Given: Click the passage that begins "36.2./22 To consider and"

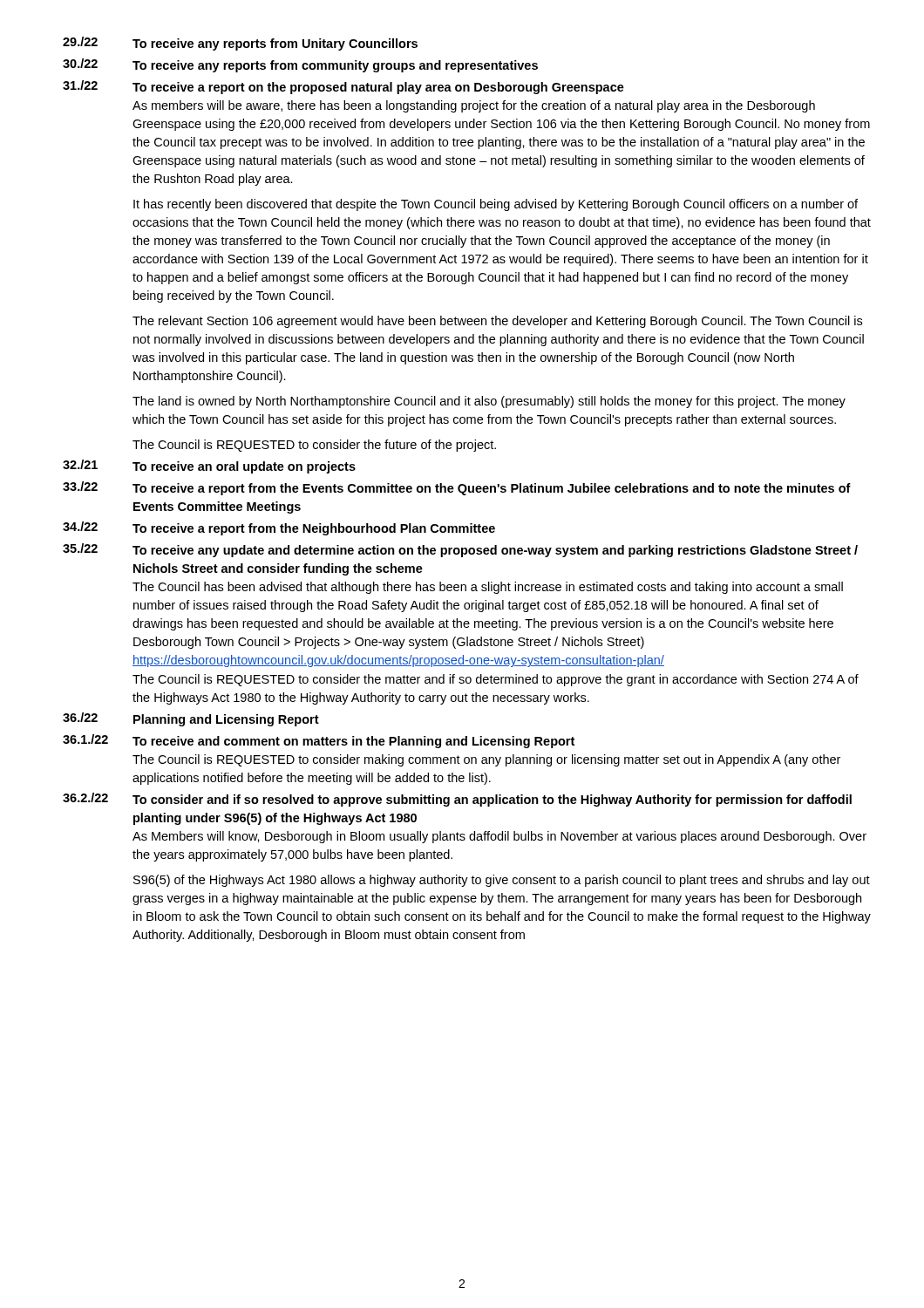Looking at the screenshot, I should coord(467,867).
